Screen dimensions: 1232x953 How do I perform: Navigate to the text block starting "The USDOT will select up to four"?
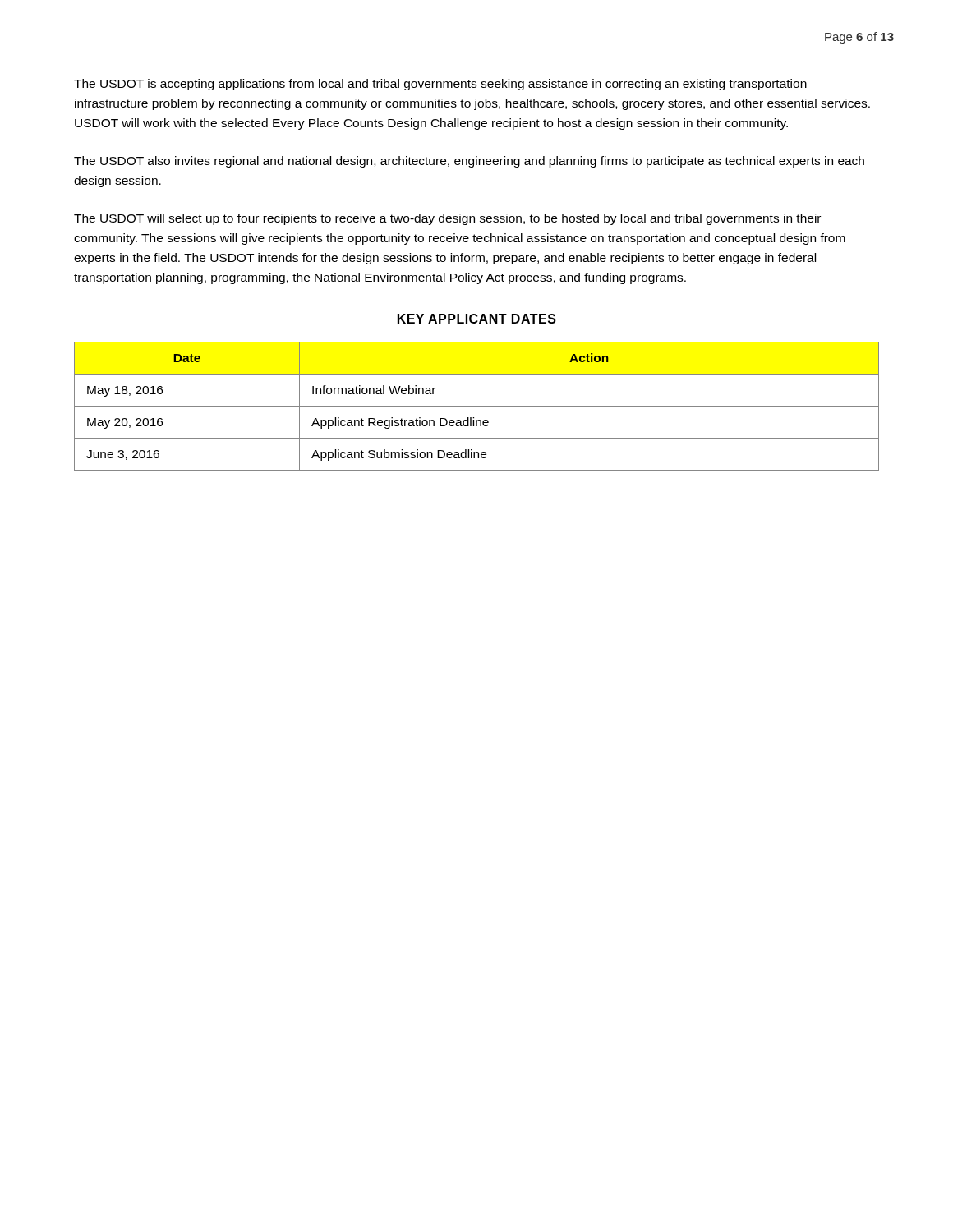click(x=460, y=248)
